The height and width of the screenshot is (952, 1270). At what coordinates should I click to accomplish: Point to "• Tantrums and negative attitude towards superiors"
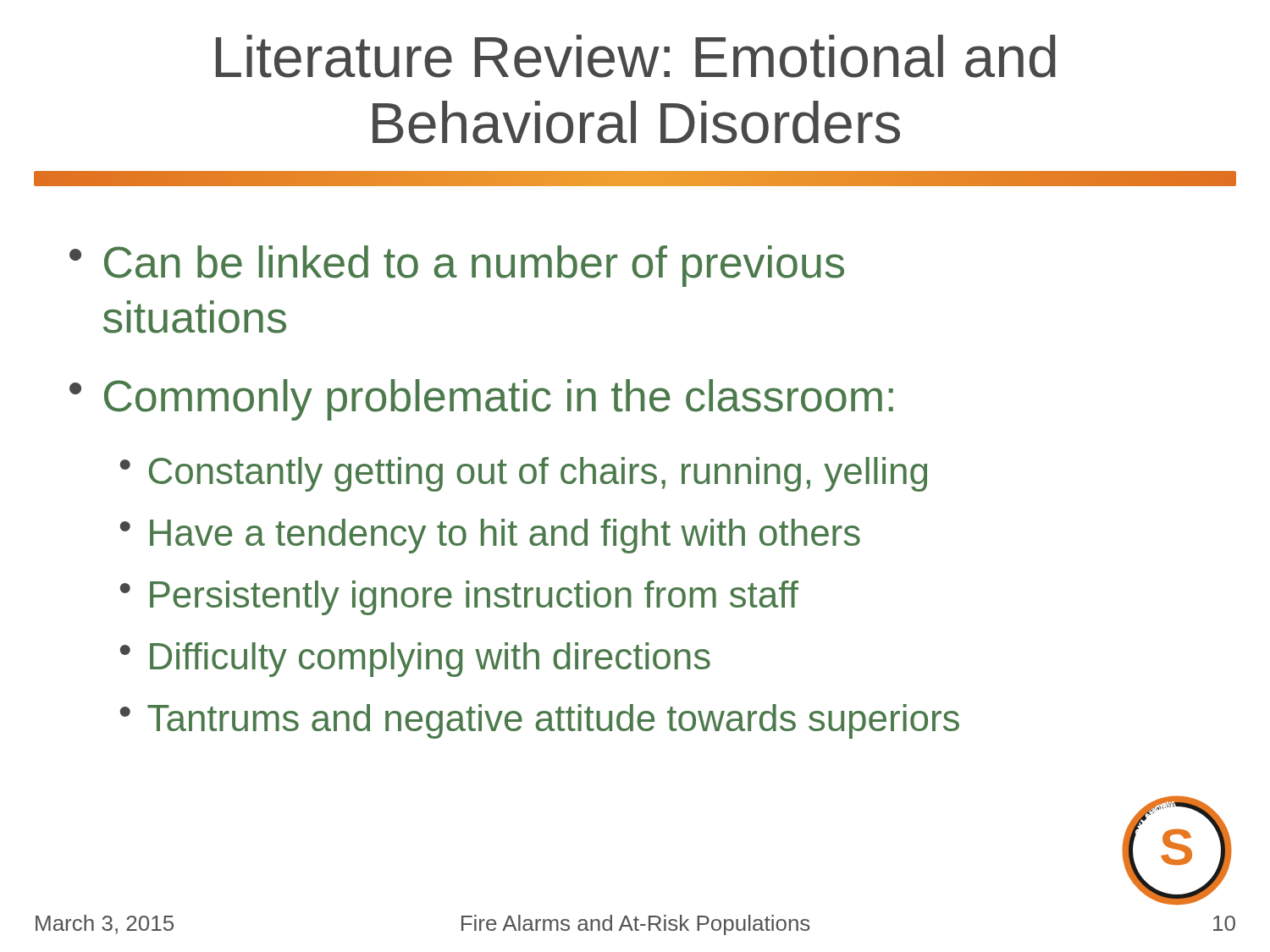pyautogui.click(x=540, y=718)
